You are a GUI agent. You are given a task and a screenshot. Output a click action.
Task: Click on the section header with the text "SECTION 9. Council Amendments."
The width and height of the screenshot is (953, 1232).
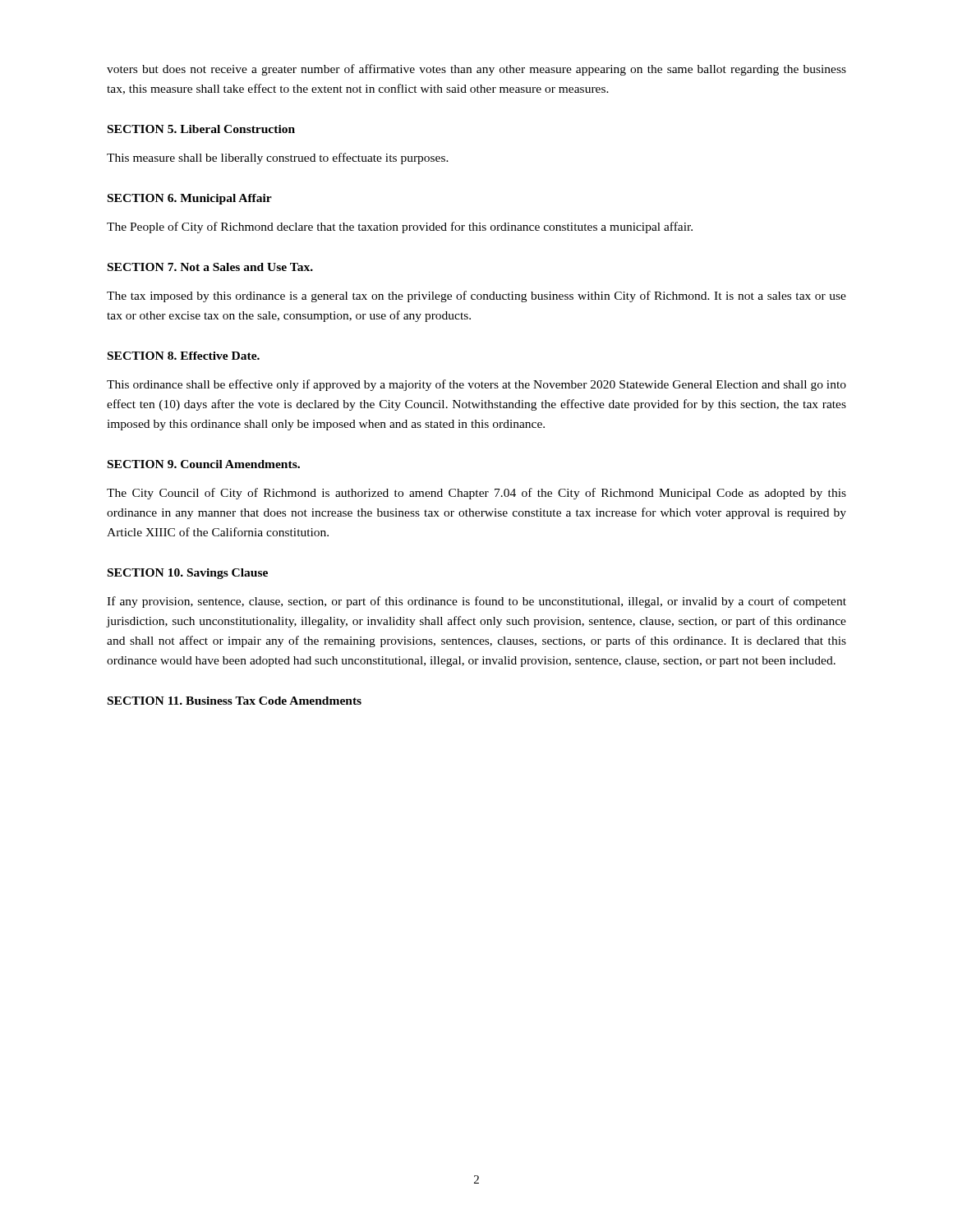click(x=204, y=464)
